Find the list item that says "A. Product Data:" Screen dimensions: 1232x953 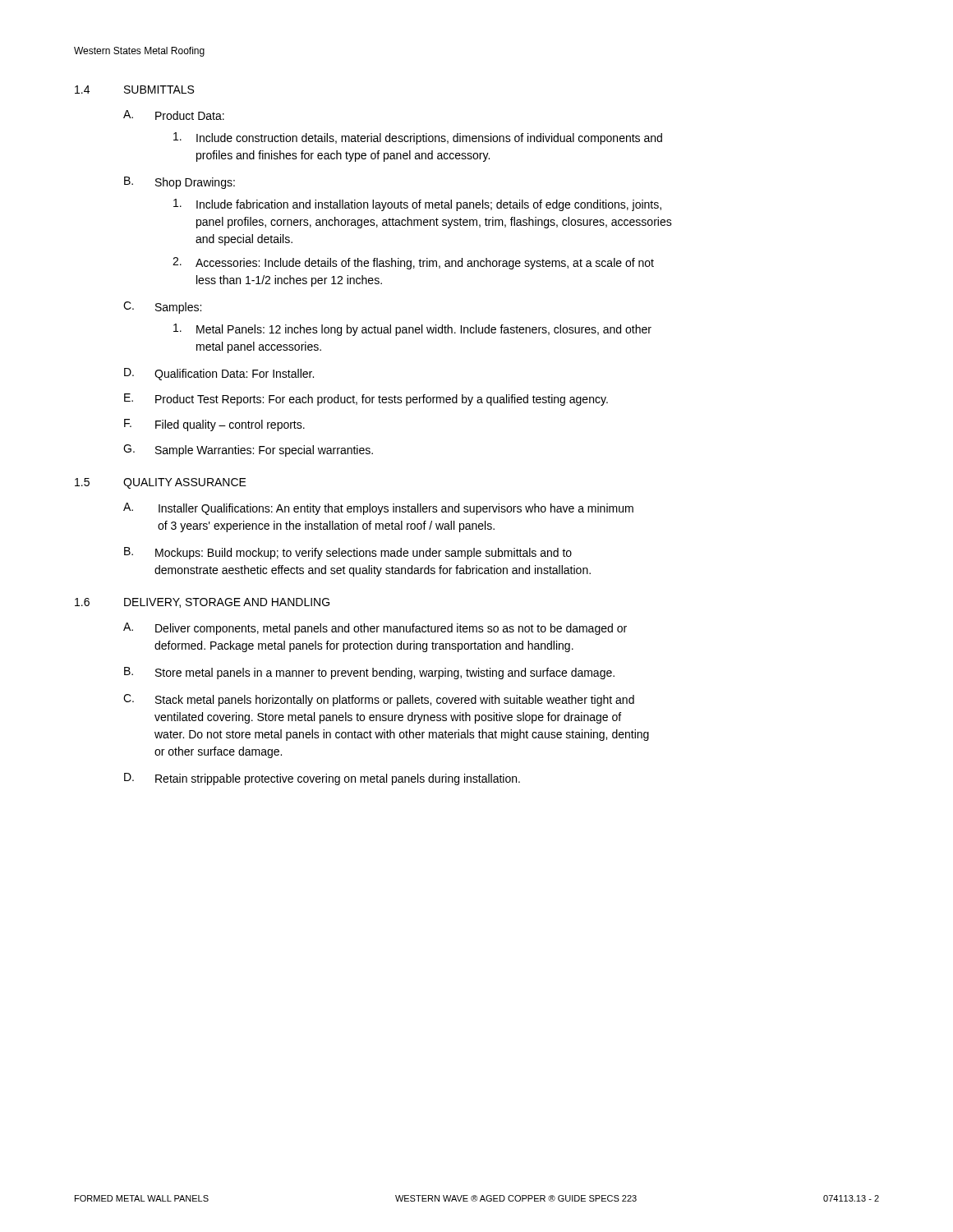point(174,116)
